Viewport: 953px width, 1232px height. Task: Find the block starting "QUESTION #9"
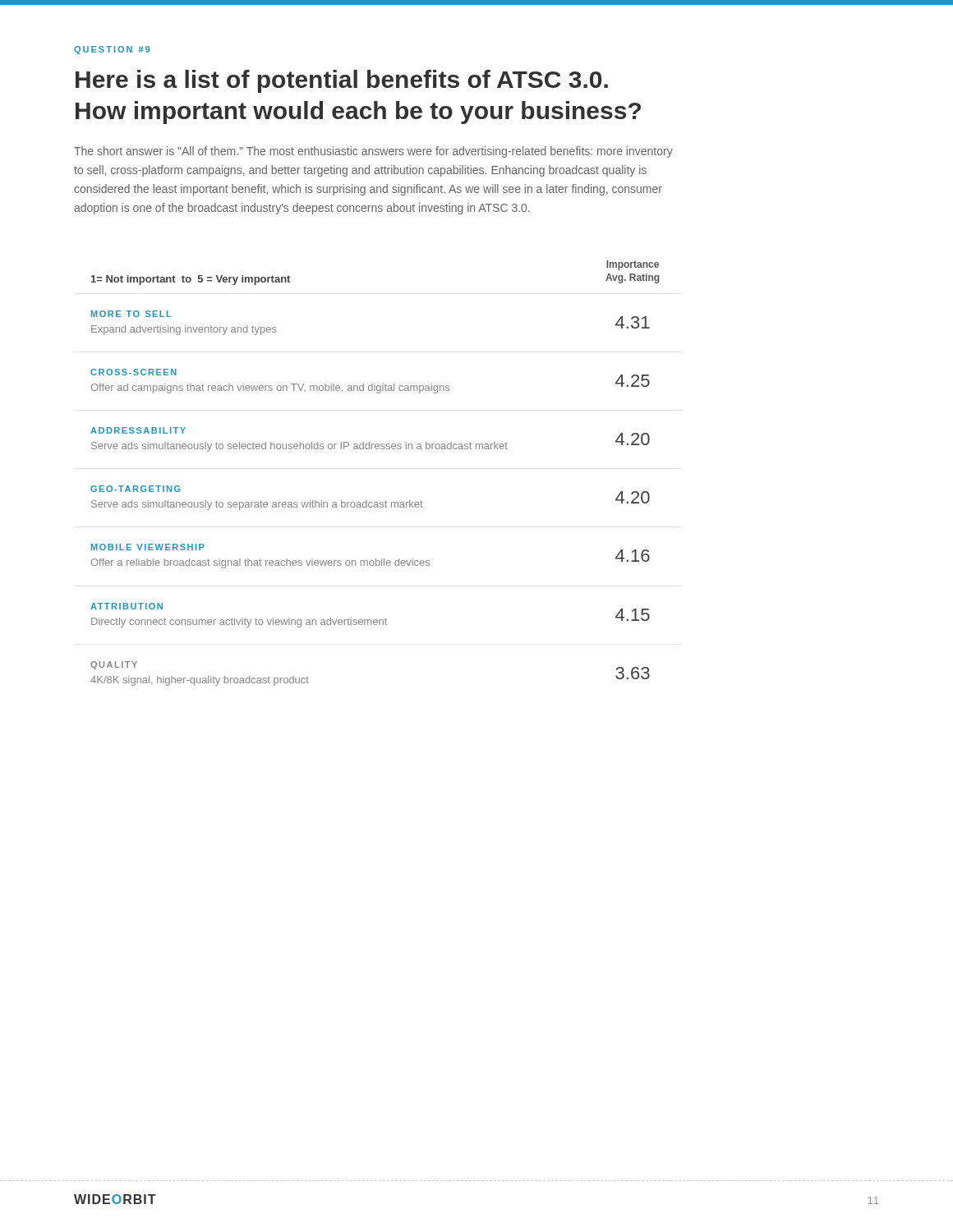click(x=113, y=49)
